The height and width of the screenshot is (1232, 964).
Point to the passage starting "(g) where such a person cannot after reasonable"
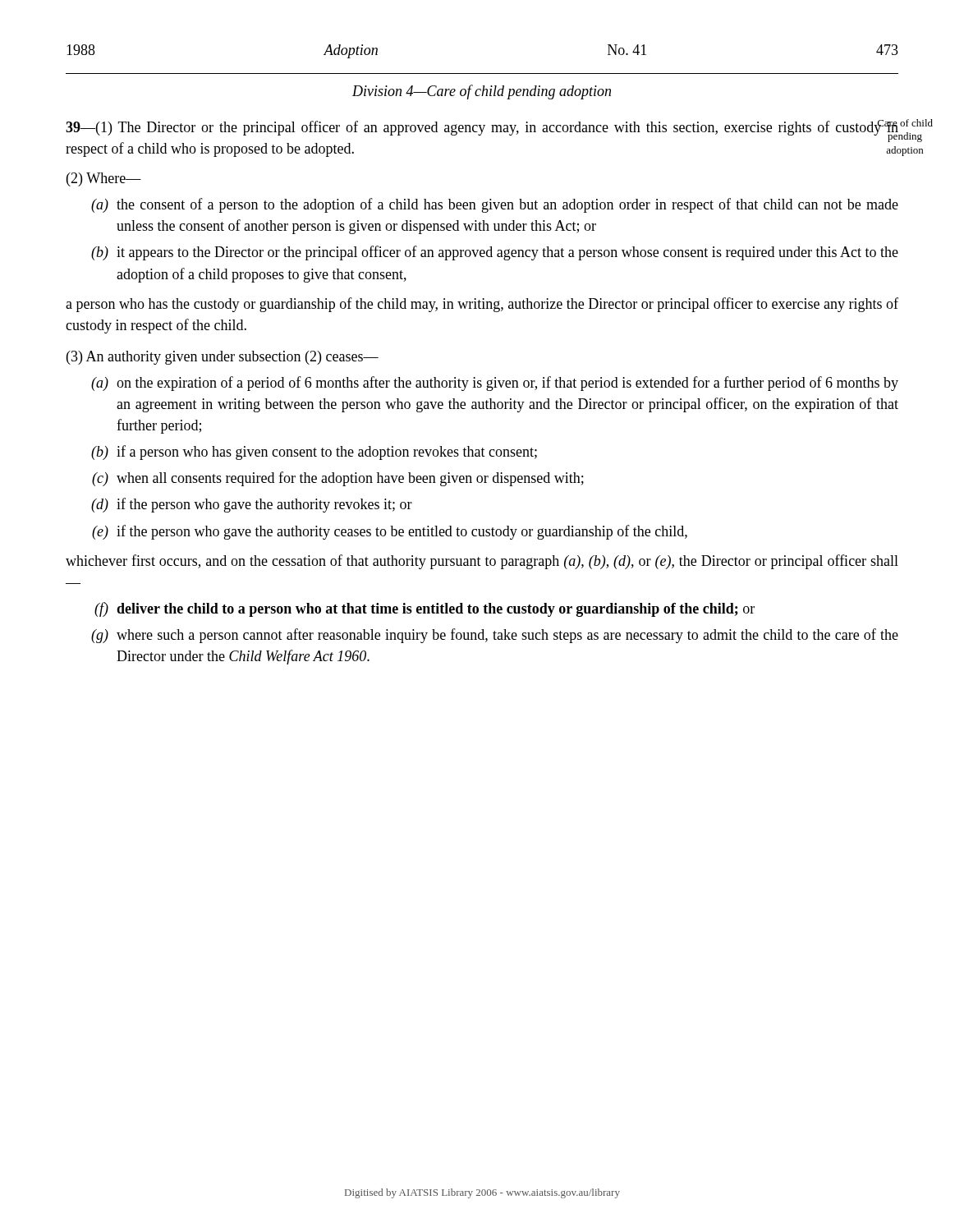(x=482, y=646)
